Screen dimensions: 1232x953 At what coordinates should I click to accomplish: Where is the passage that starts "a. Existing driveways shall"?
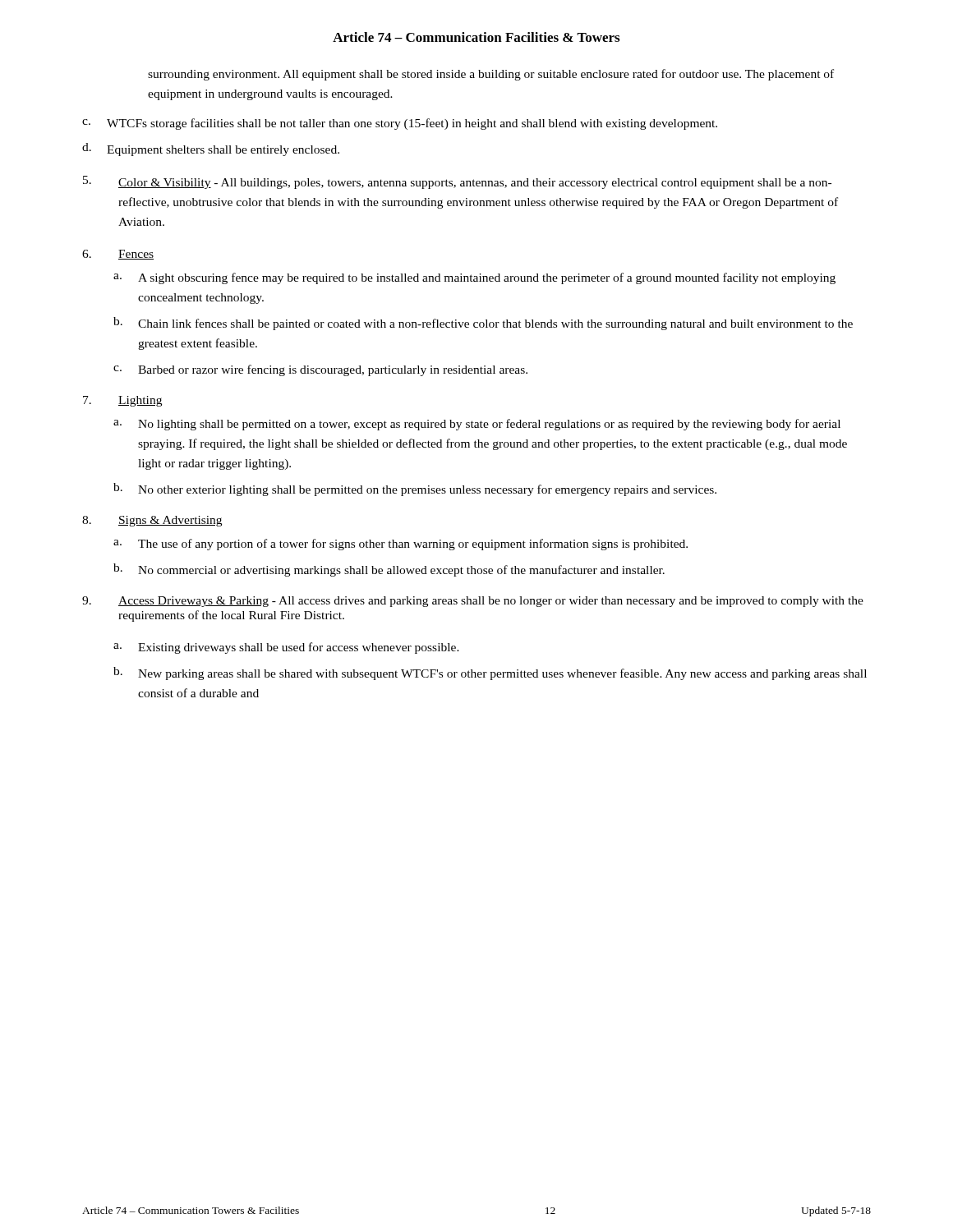pyautogui.click(x=286, y=648)
